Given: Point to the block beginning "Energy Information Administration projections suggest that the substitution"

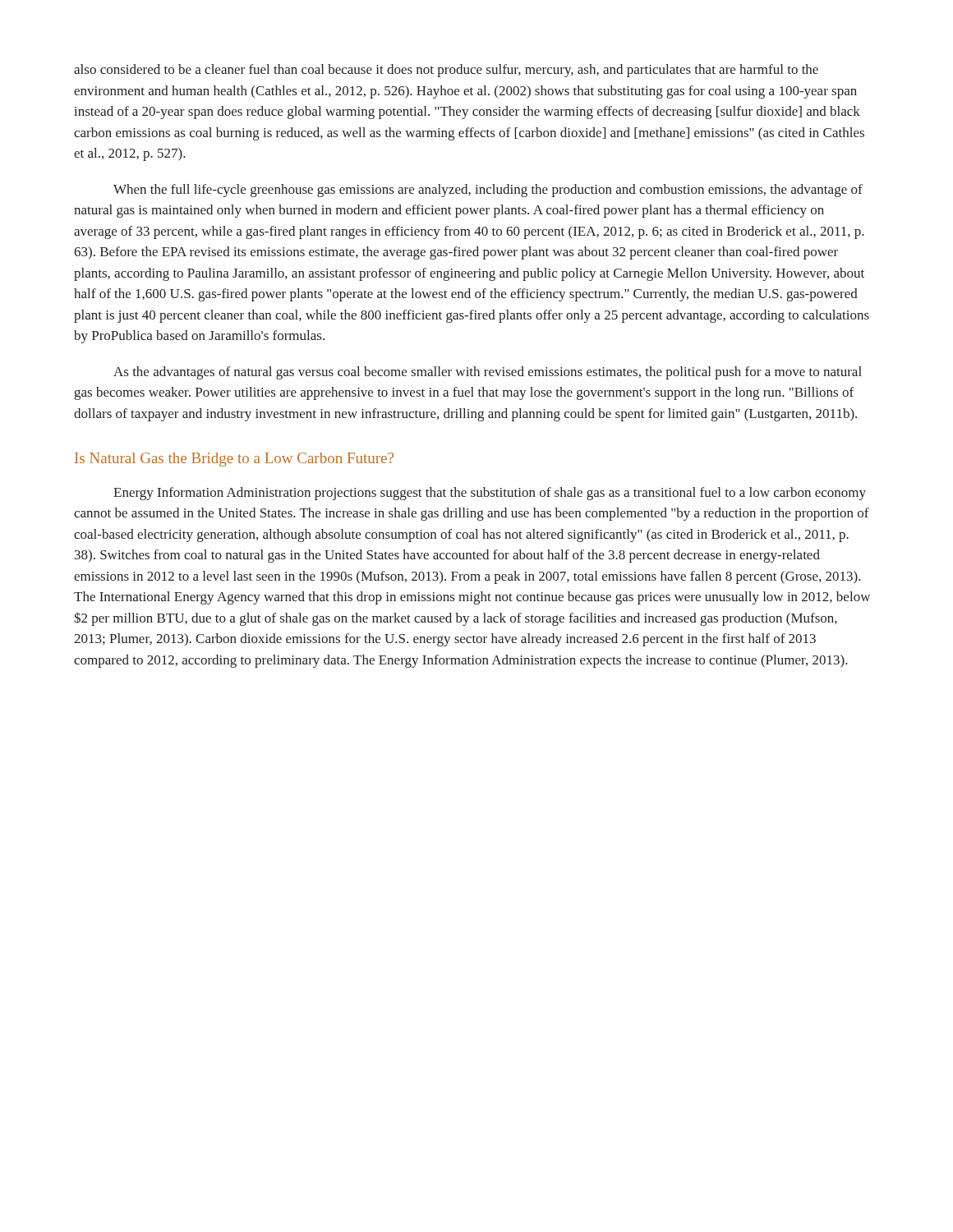Looking at the screenshot, I should pyautogui.click(x=472, y=576).
